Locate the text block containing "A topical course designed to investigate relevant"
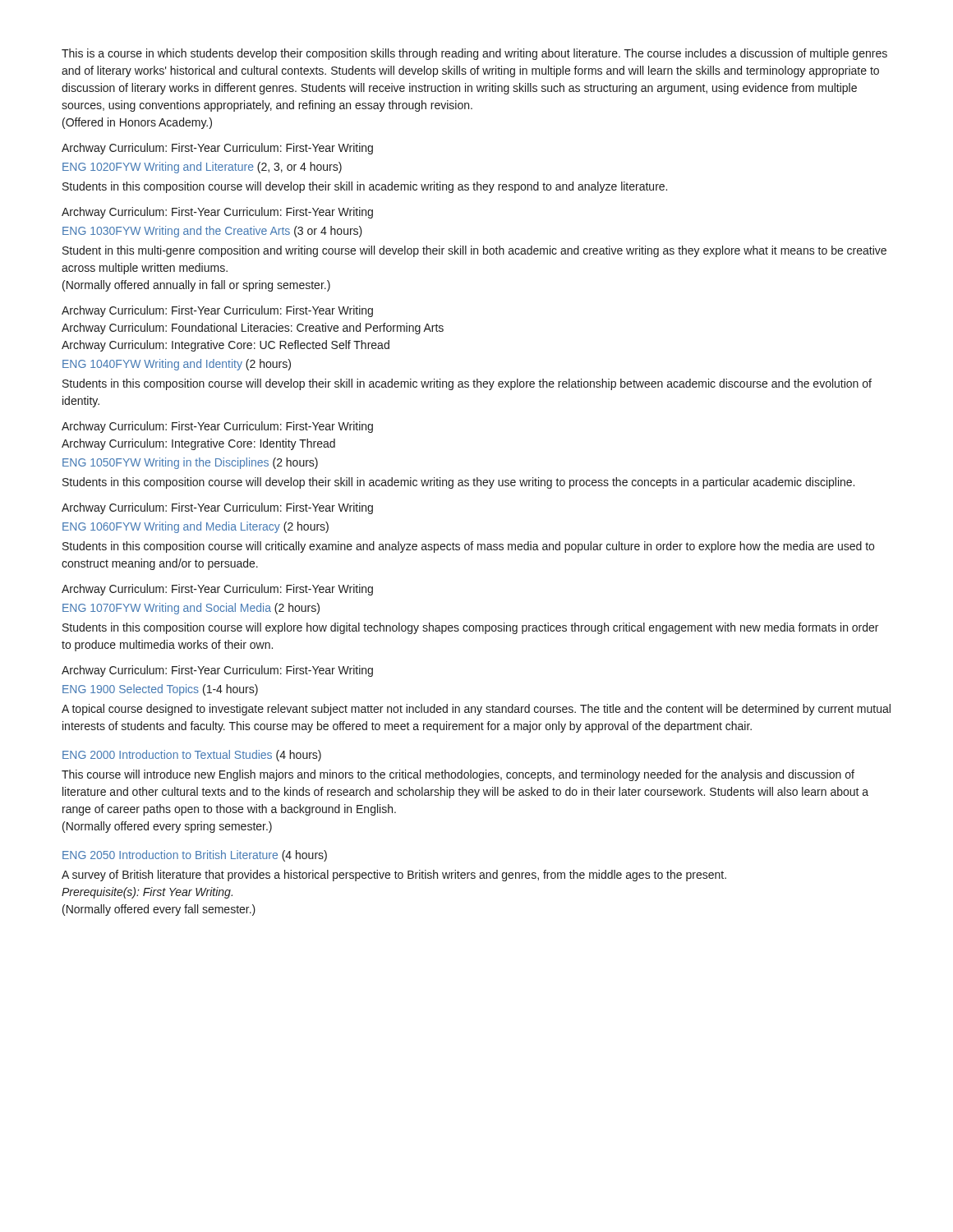Screen dimensions: 1232x953 point(476,717)
